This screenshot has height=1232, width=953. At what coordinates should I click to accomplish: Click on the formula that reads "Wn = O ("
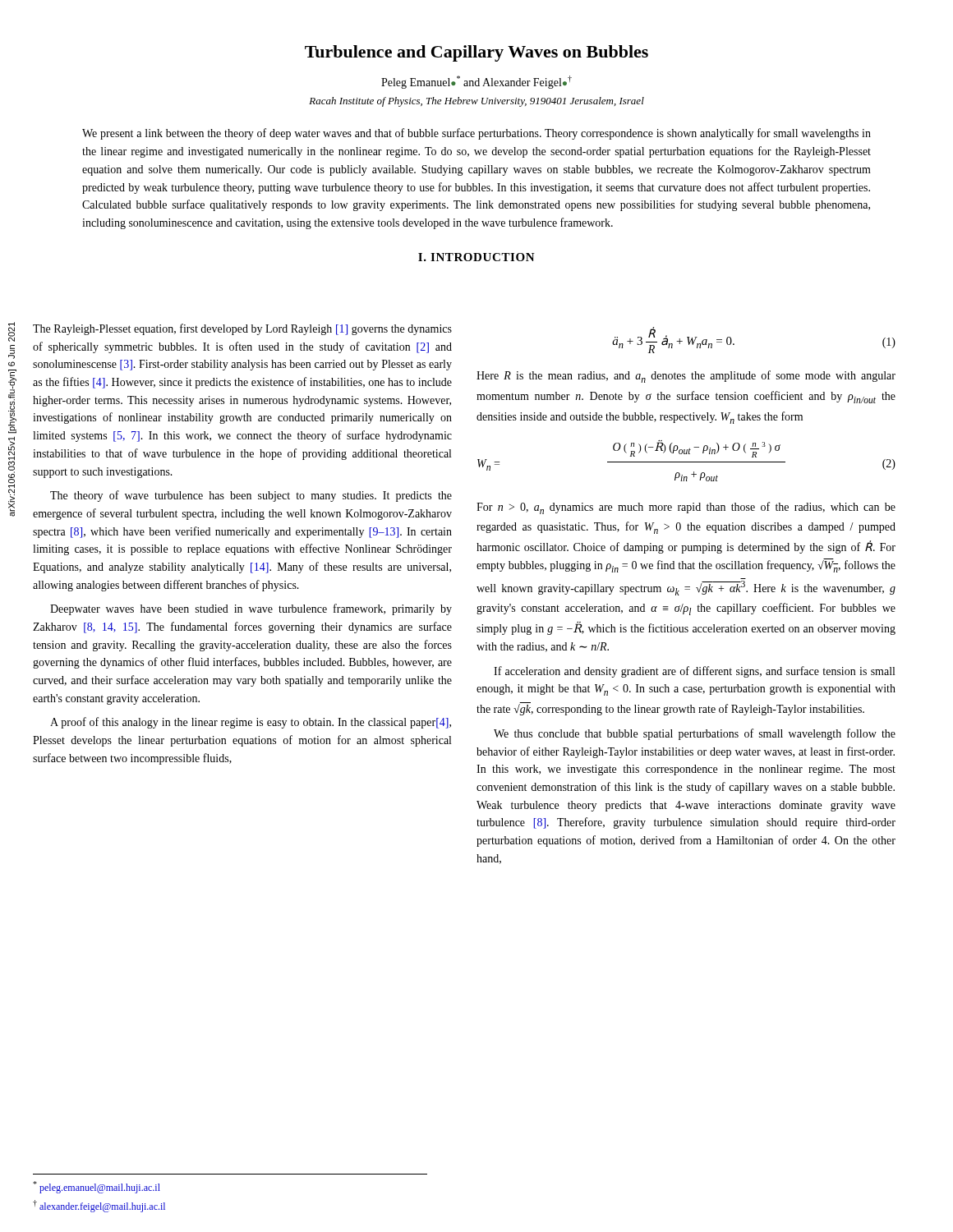pos(686,462)
